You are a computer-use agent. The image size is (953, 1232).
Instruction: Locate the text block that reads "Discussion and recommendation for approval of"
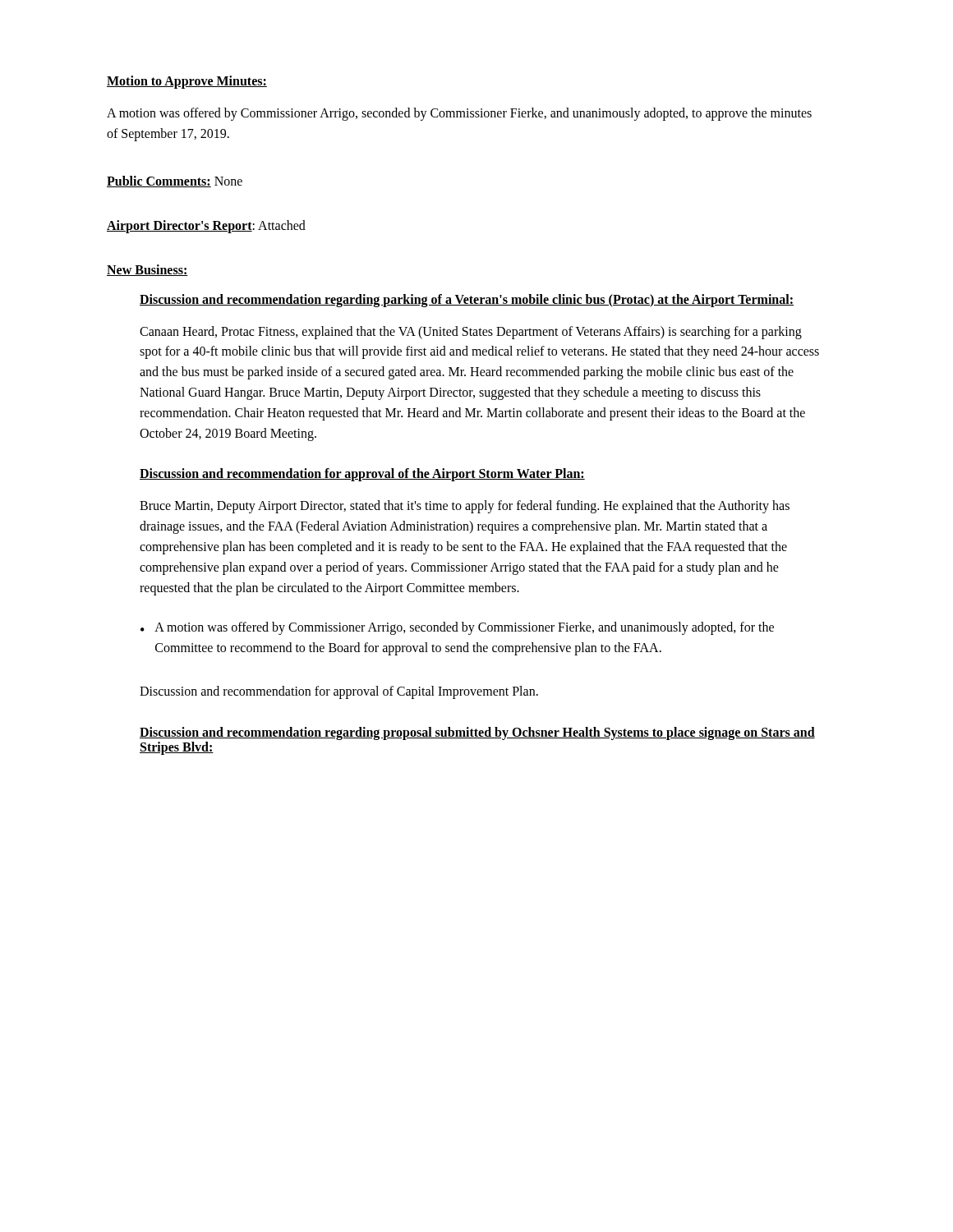click(339, 691)
